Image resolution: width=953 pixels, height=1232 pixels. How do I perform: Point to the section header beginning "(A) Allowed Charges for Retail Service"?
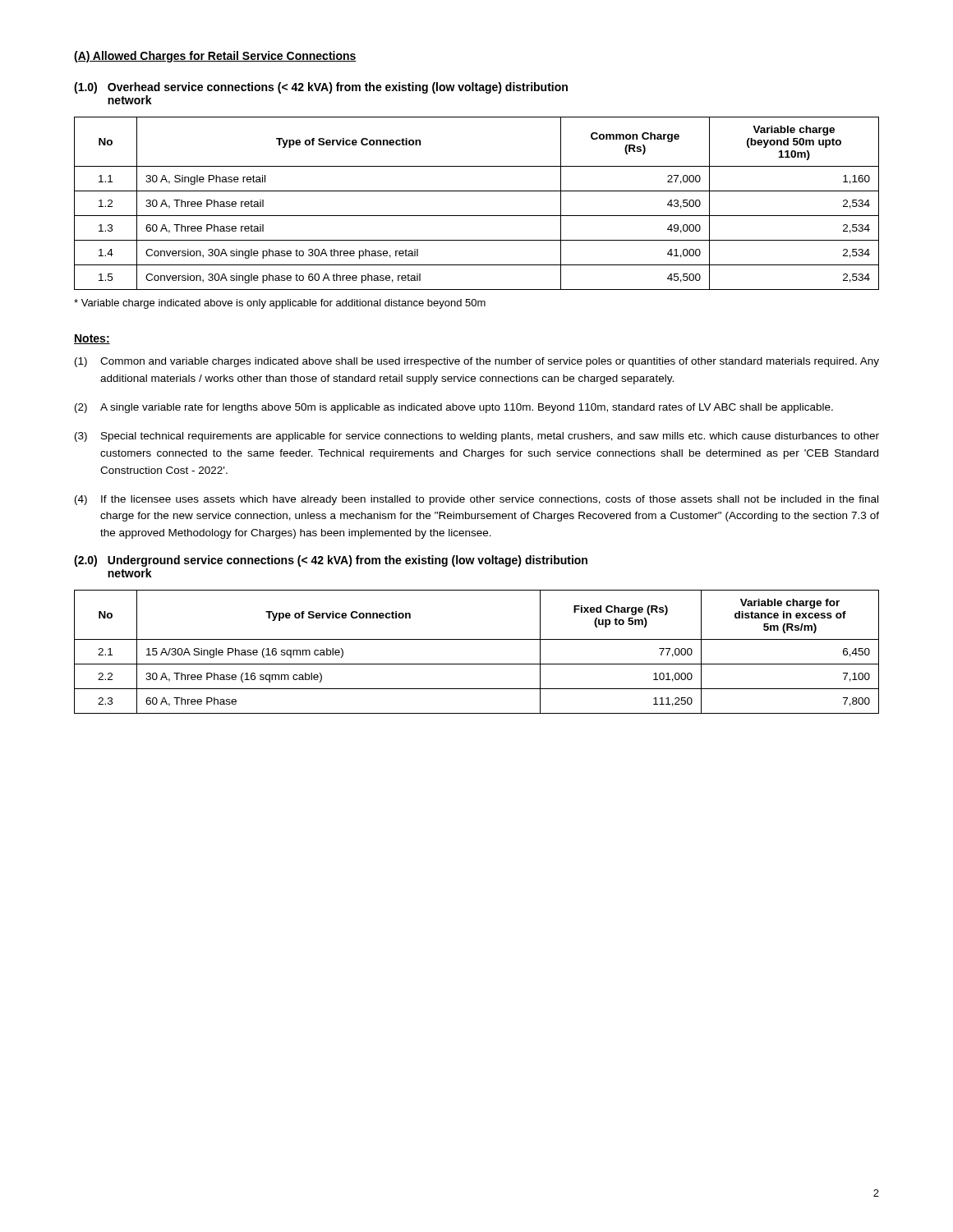(x=215, y=56)
